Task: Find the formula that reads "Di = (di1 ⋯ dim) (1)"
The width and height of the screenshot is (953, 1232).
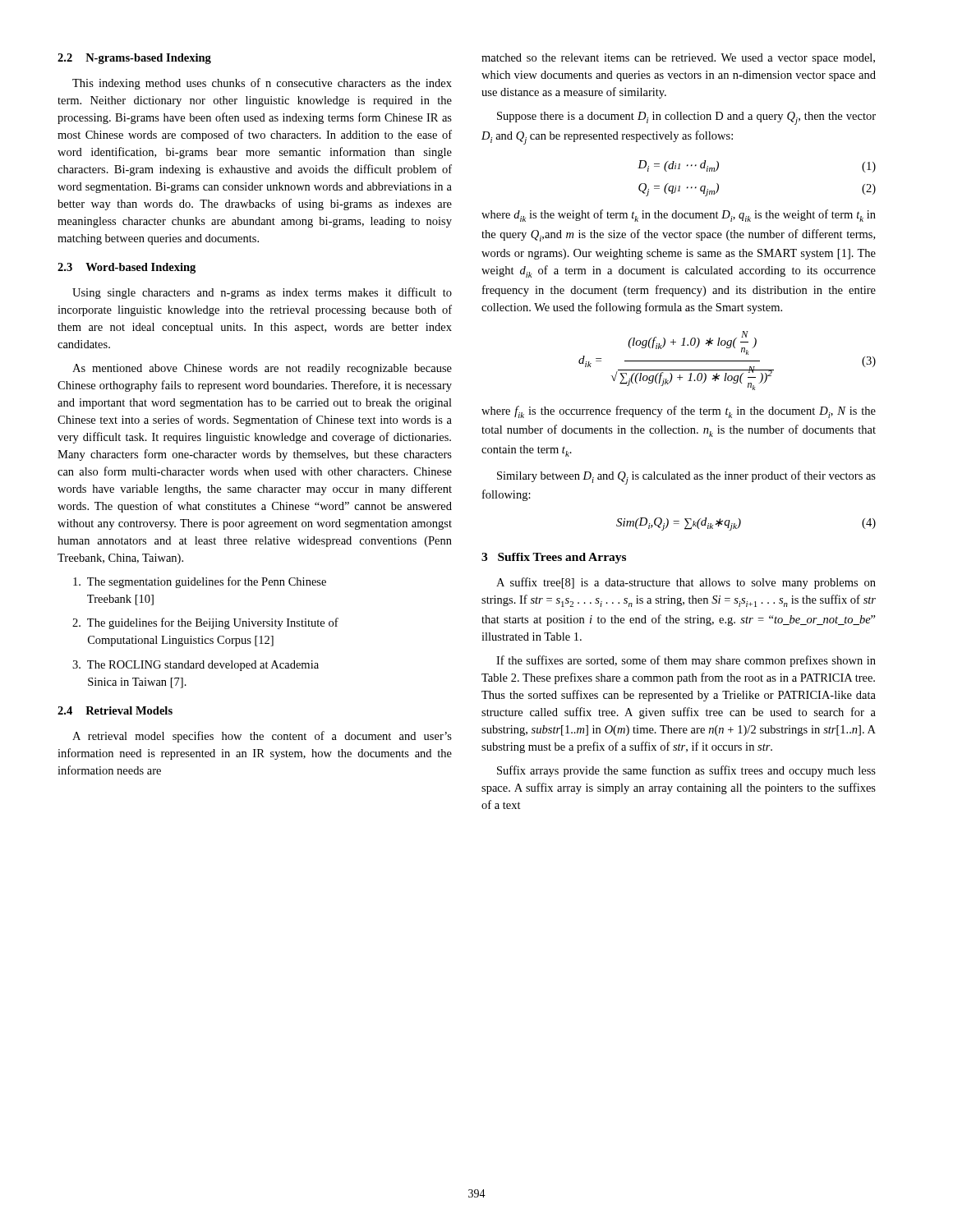Action: (679, 166)
